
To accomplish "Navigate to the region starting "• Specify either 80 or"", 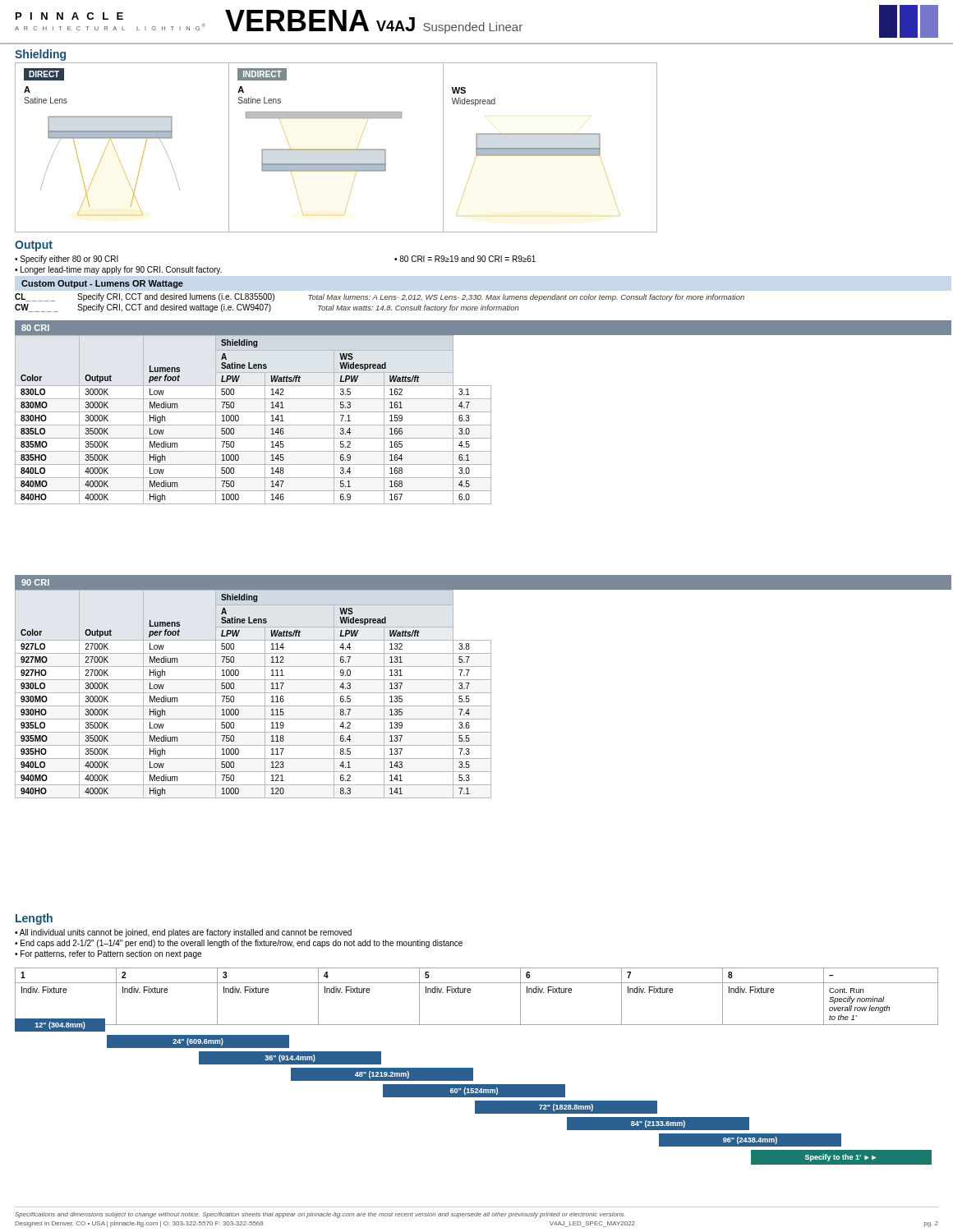I will (x=67, y=259).
